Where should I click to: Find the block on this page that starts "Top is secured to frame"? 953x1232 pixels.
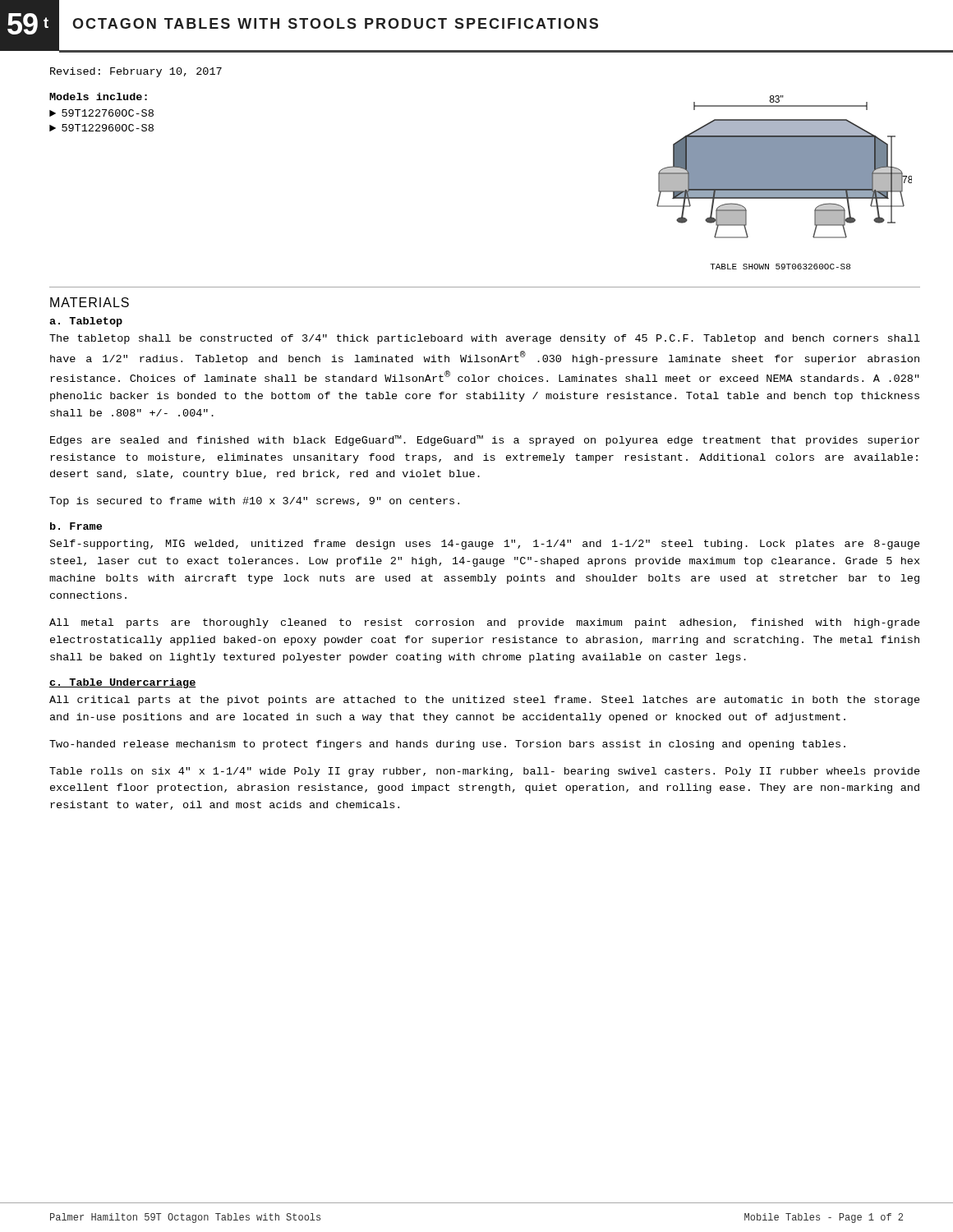pos(256,502)
